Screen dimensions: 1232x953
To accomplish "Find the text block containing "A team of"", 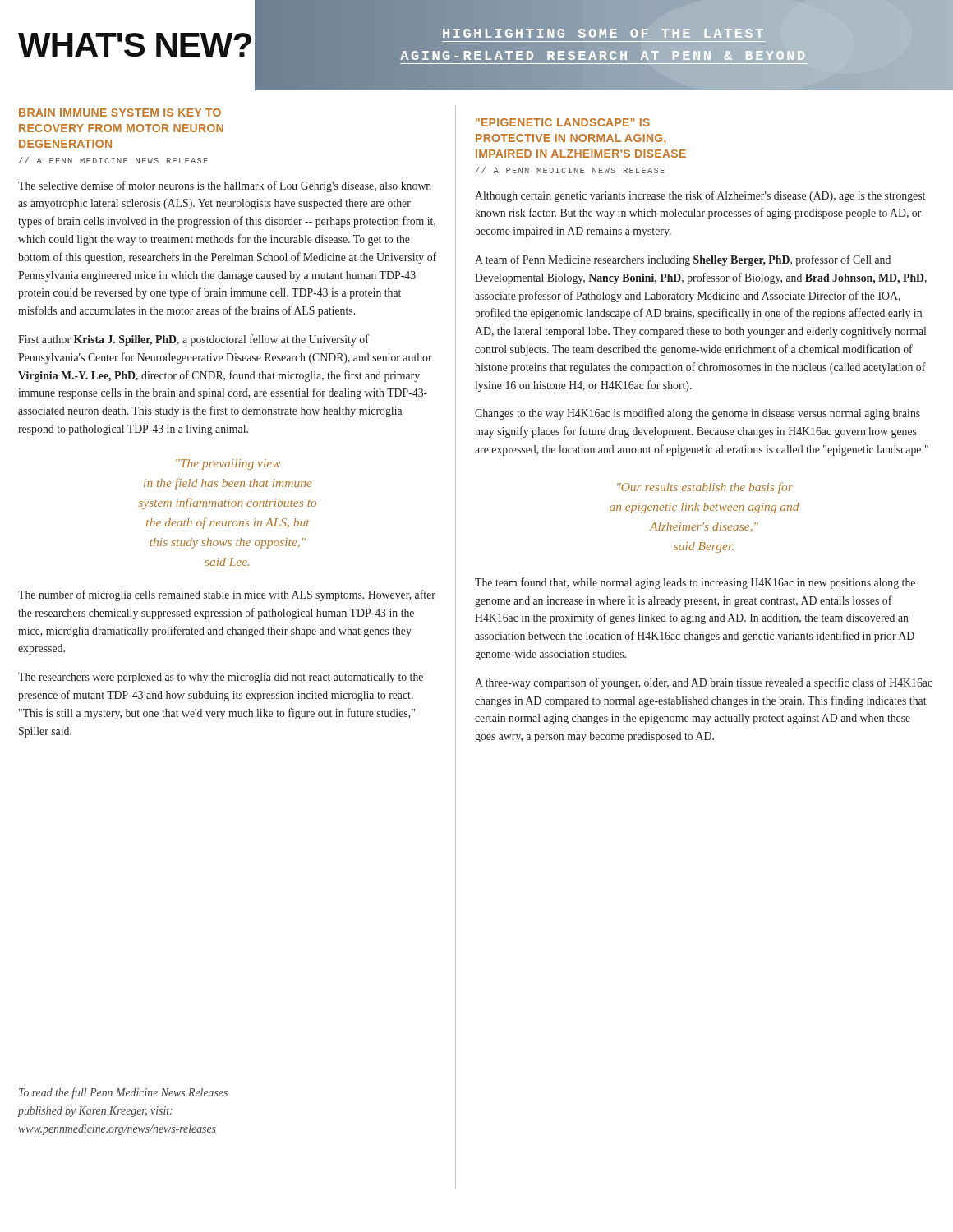I will (704, 323).
